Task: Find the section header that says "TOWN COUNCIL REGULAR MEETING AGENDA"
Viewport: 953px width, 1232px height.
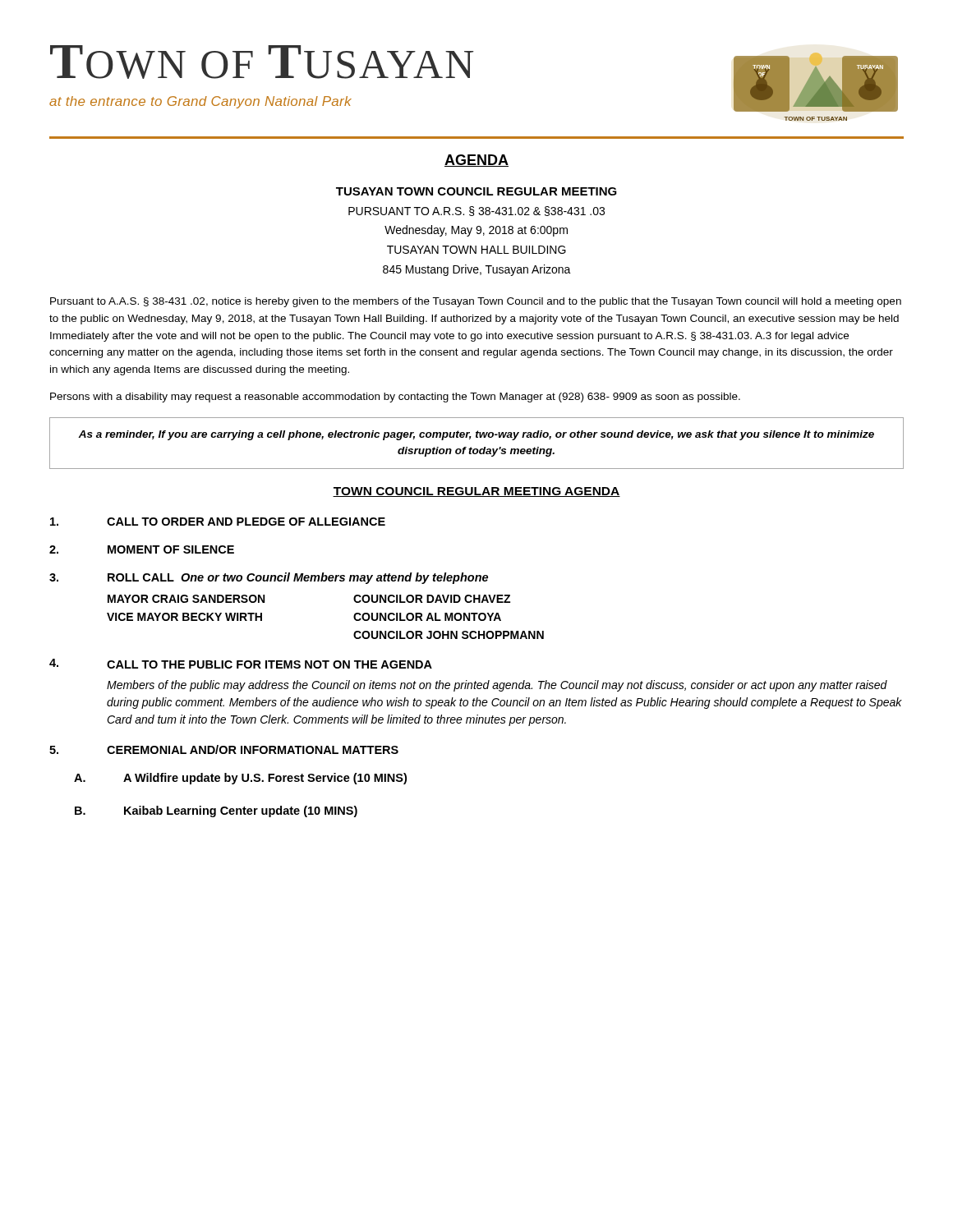Action: (476, 491)
